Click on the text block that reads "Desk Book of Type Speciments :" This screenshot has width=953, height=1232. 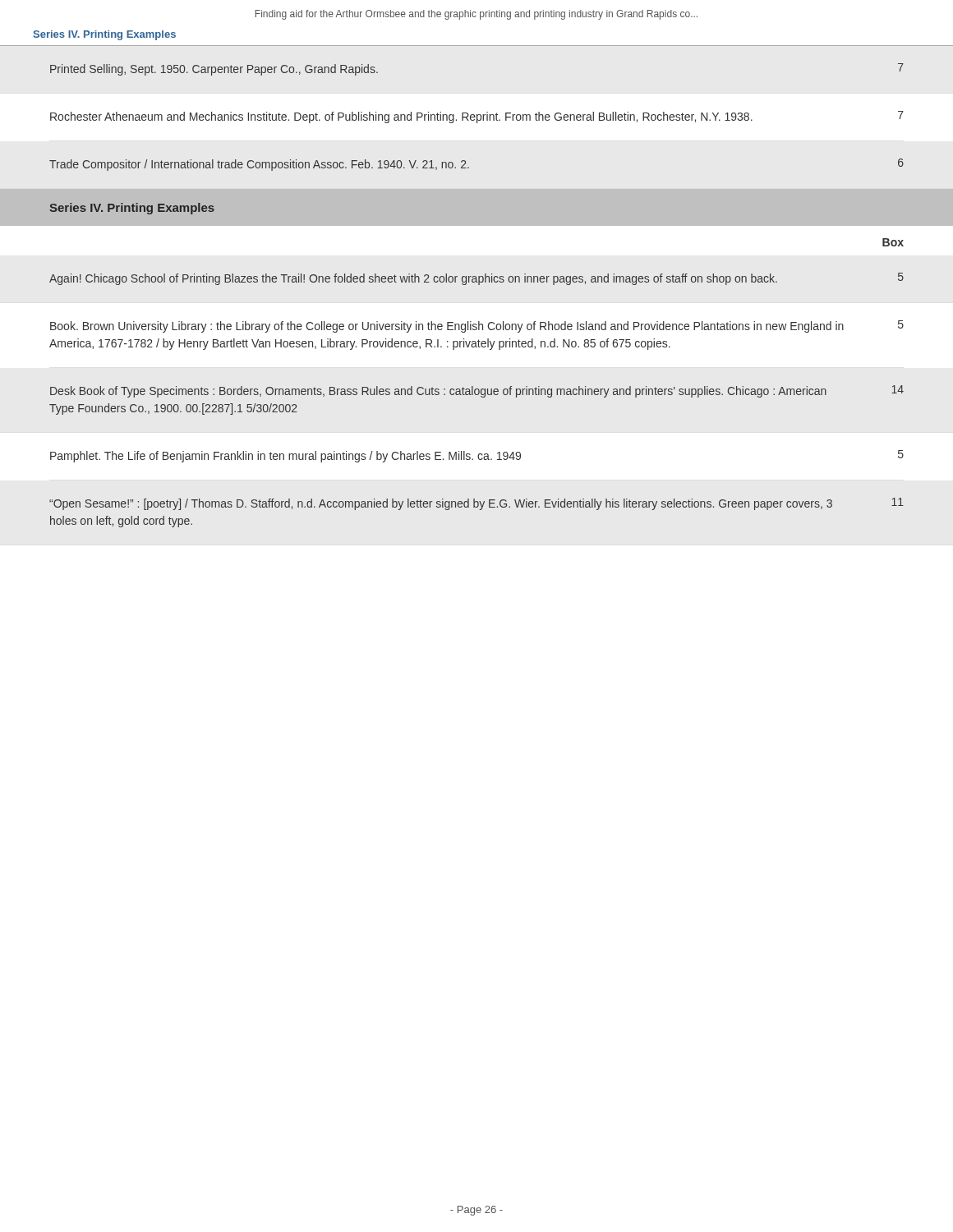(x=438, y=400)
